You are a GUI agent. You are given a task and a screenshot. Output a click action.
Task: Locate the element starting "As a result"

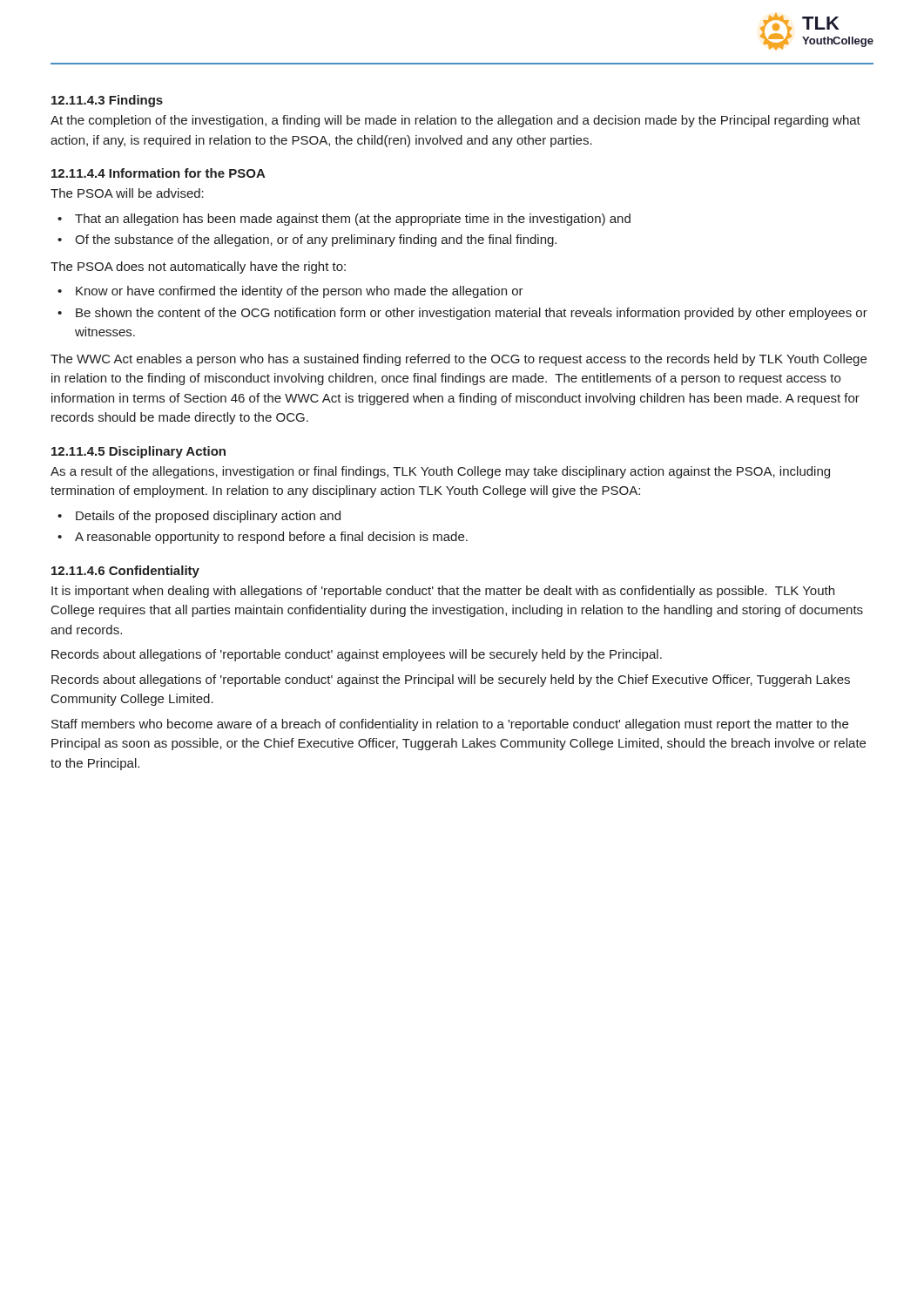[x=441, y=480]
